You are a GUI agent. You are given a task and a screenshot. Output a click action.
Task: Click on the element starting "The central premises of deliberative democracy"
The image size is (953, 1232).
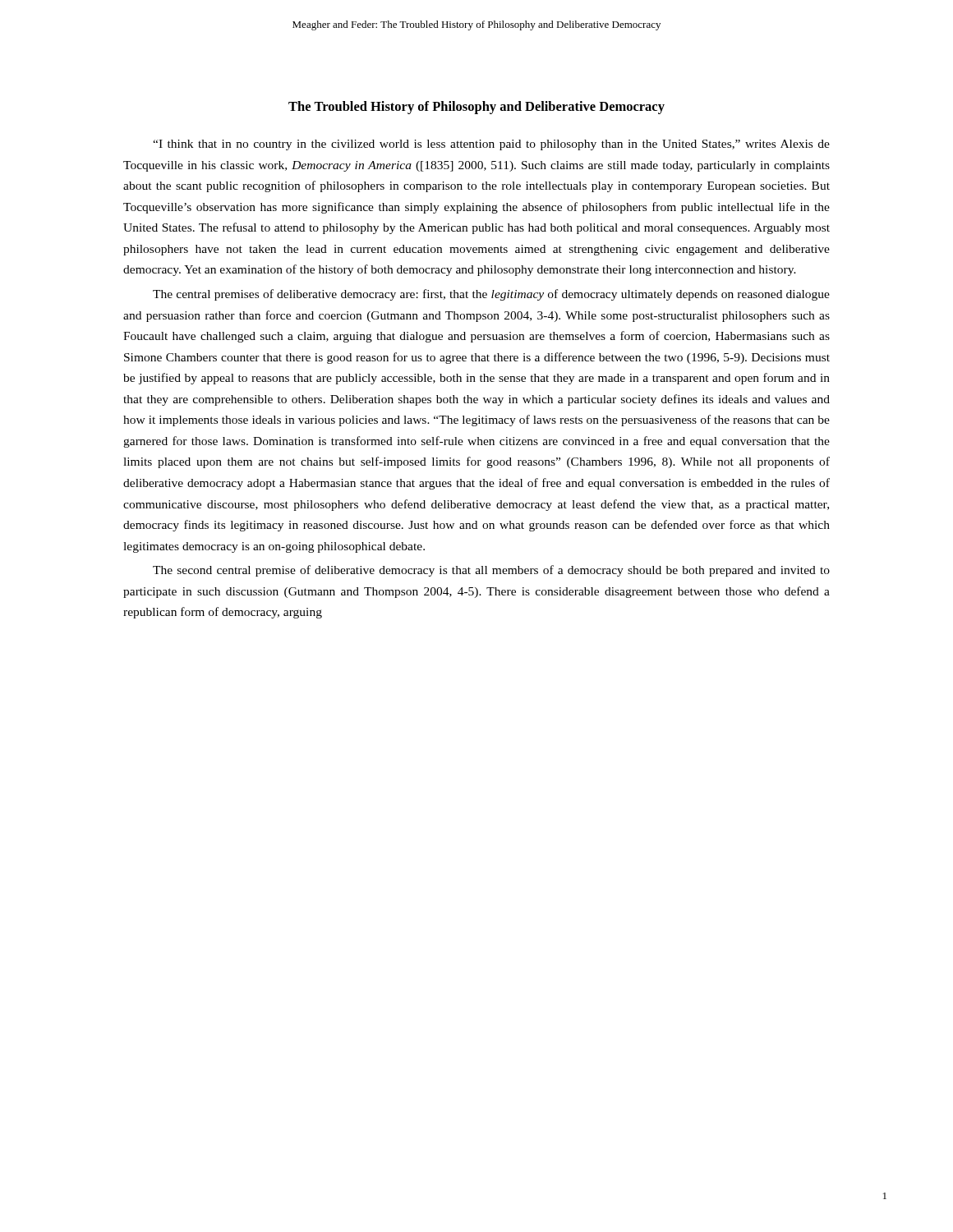click(476, 420)
